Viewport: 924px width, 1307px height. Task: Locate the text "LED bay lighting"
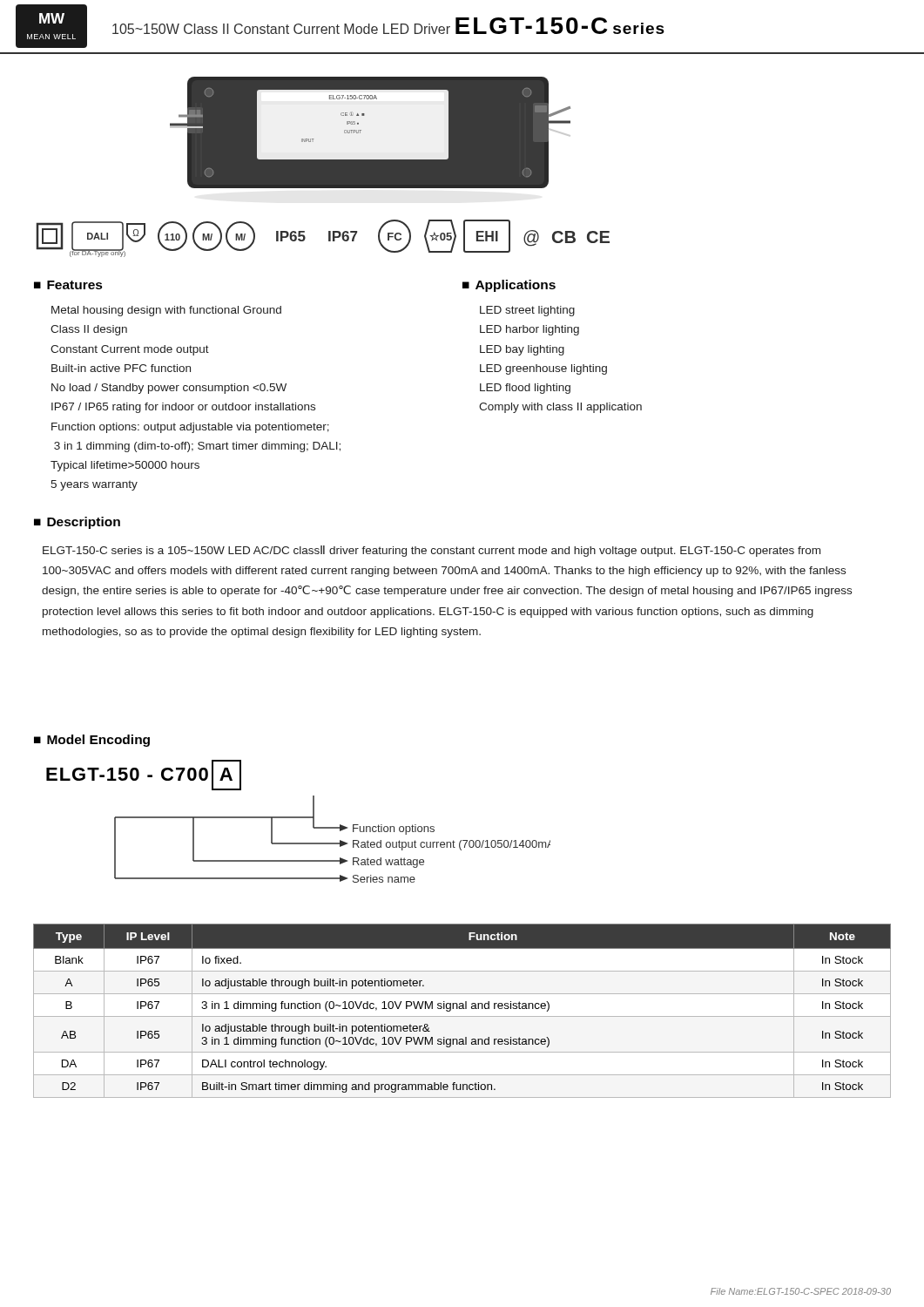tap(522, 349)
